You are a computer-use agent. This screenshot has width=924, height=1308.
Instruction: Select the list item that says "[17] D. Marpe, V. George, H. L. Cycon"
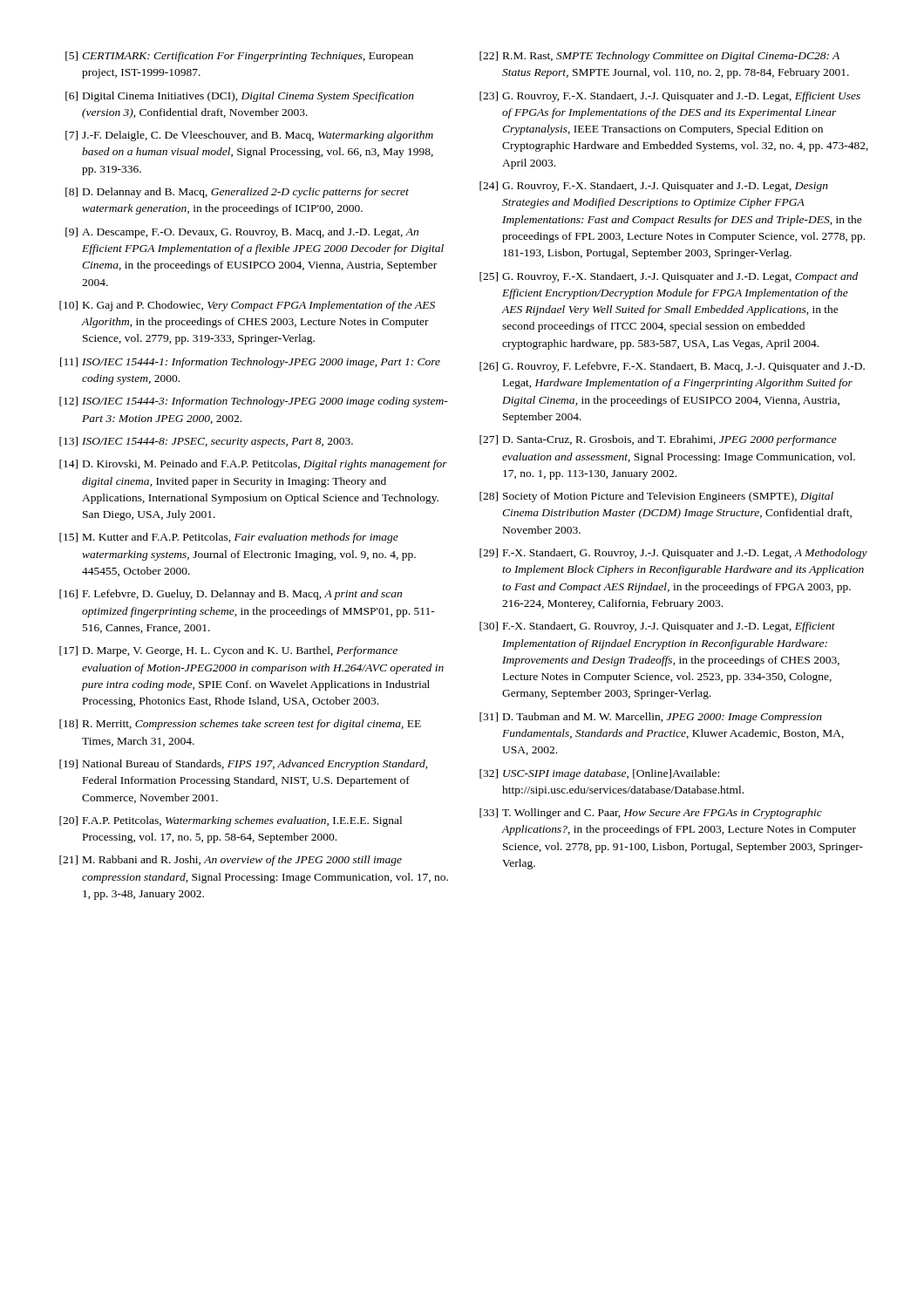click(252, 676)
